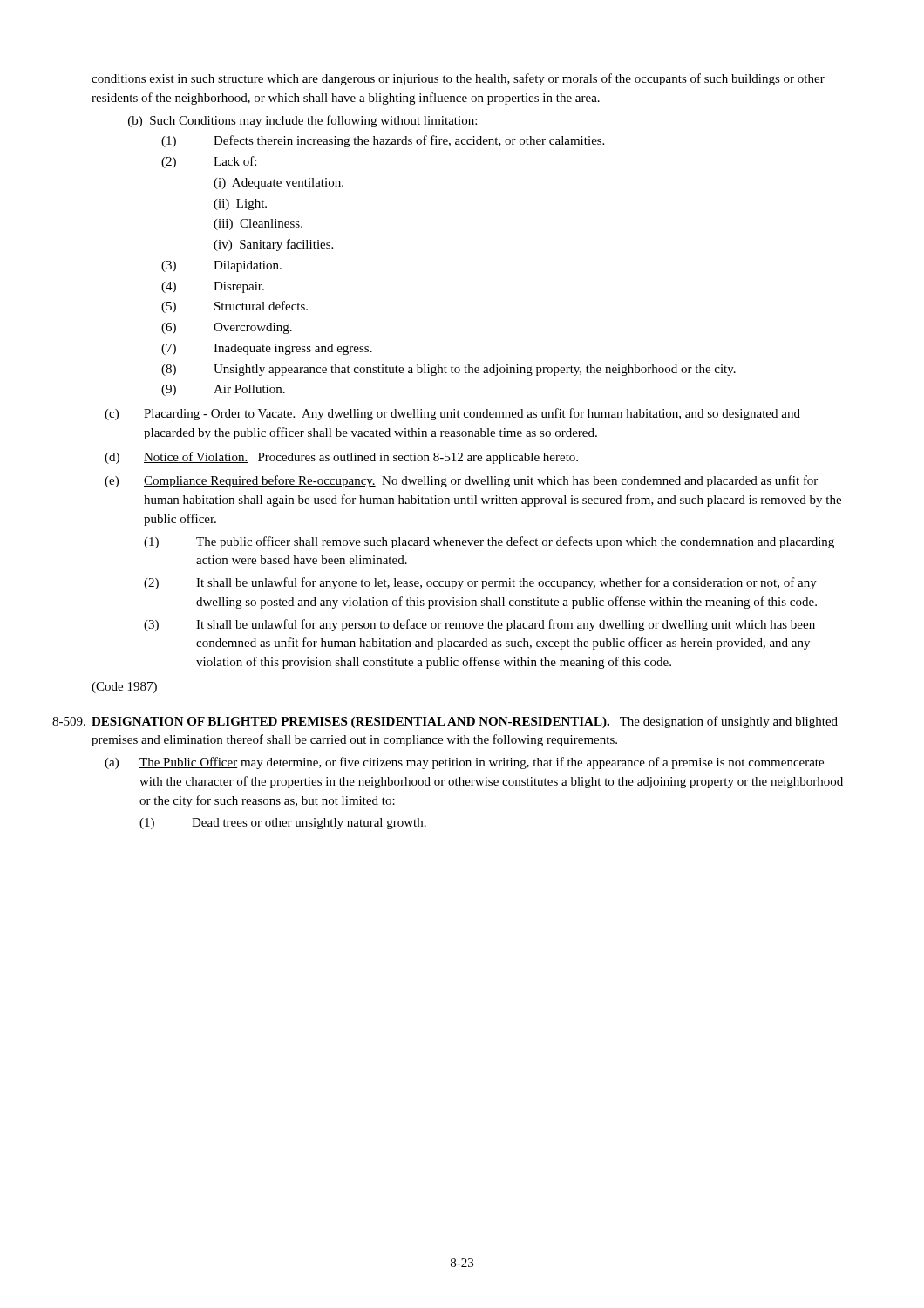
Task: Select the region starting "DESIGNATION OF BLIGHTED PREMISES (RESIDENTIAL AND"
Action: tap(465, 730)
